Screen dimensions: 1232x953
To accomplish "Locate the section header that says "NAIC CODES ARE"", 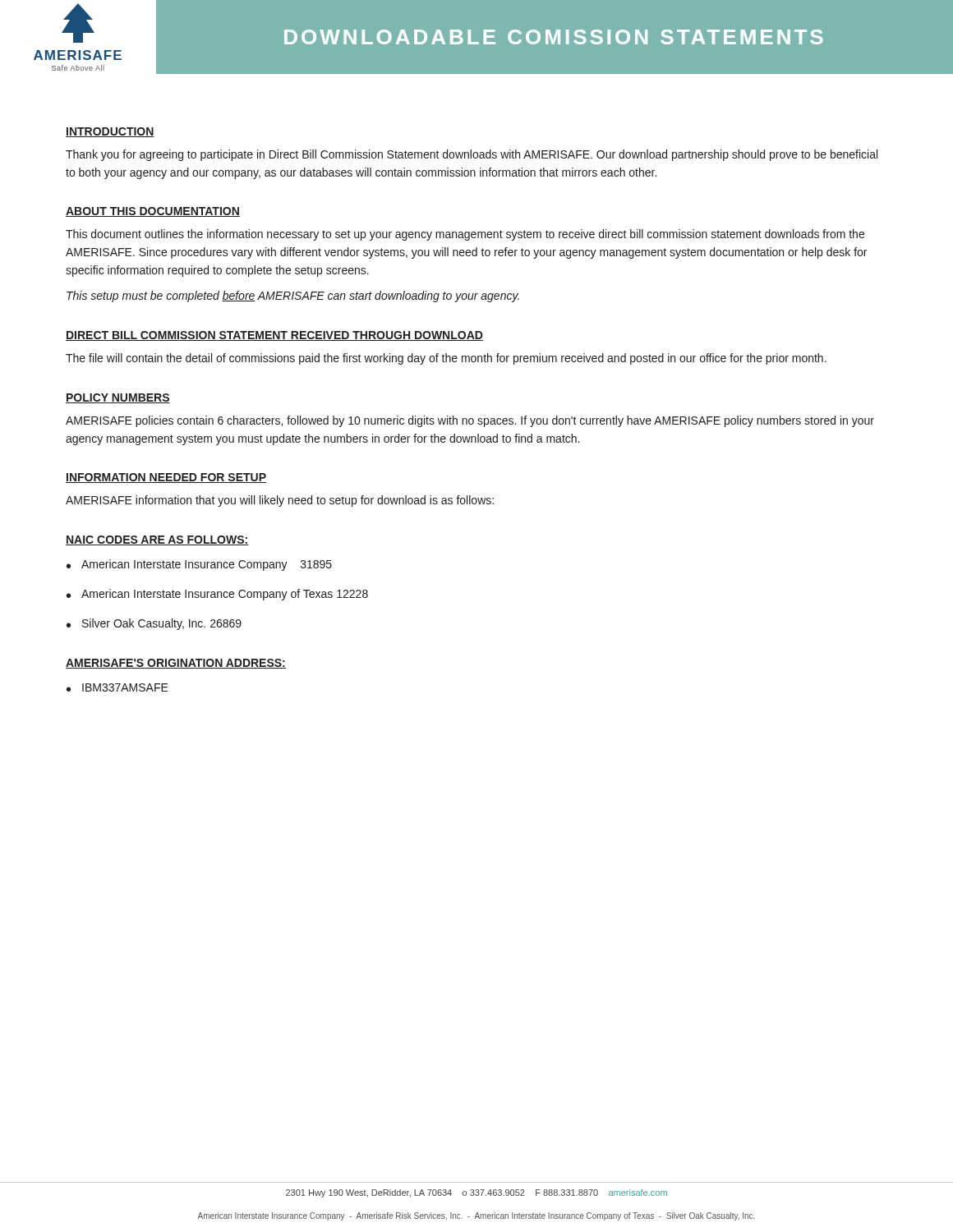I will coord(157,539).
